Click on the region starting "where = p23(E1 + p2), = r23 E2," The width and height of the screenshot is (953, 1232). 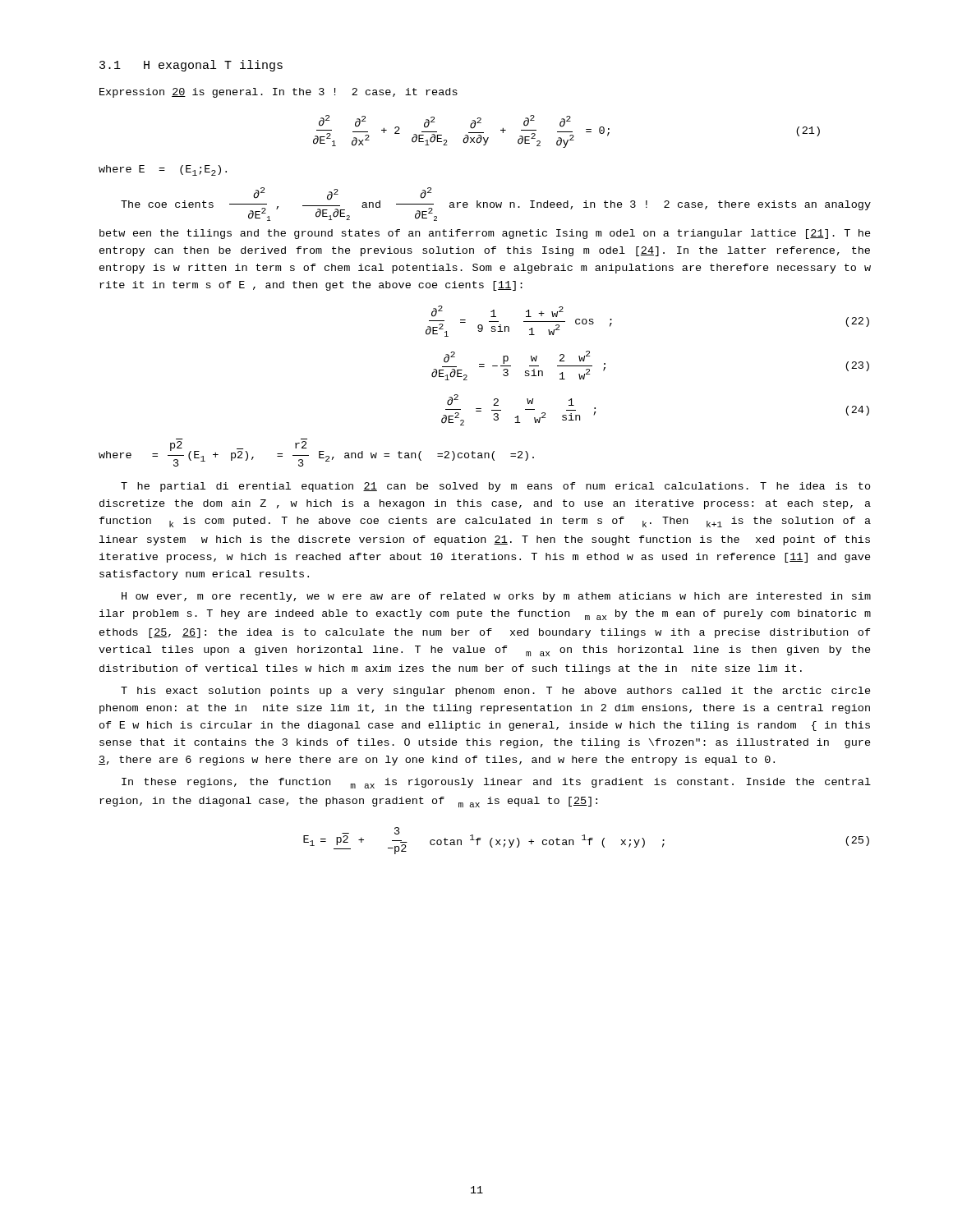pos(318,455)
